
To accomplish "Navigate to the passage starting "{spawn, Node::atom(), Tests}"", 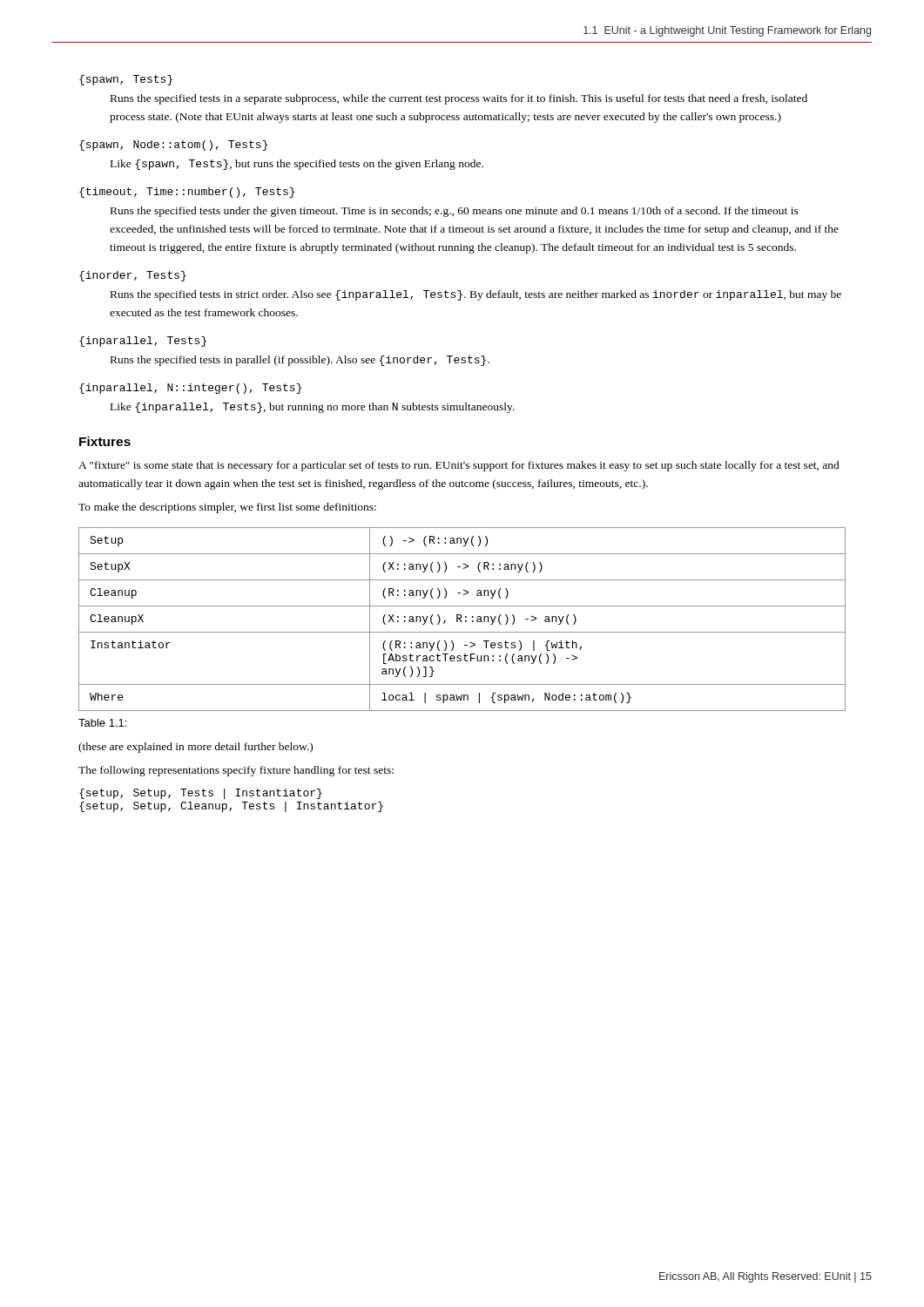I will pyautogui.click(x=173, y=145).
